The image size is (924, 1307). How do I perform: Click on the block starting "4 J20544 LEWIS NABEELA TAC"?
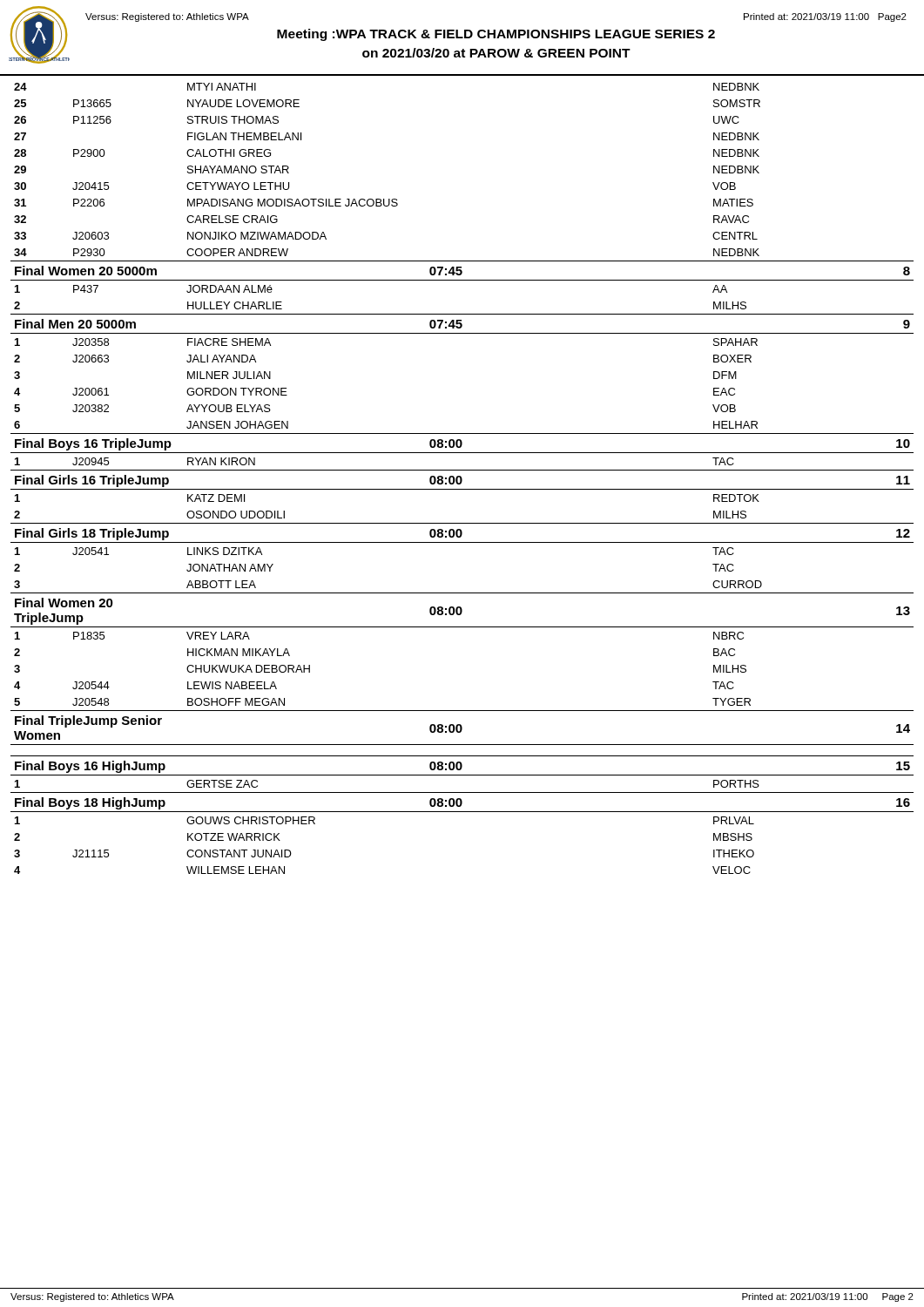coord(17,684)
